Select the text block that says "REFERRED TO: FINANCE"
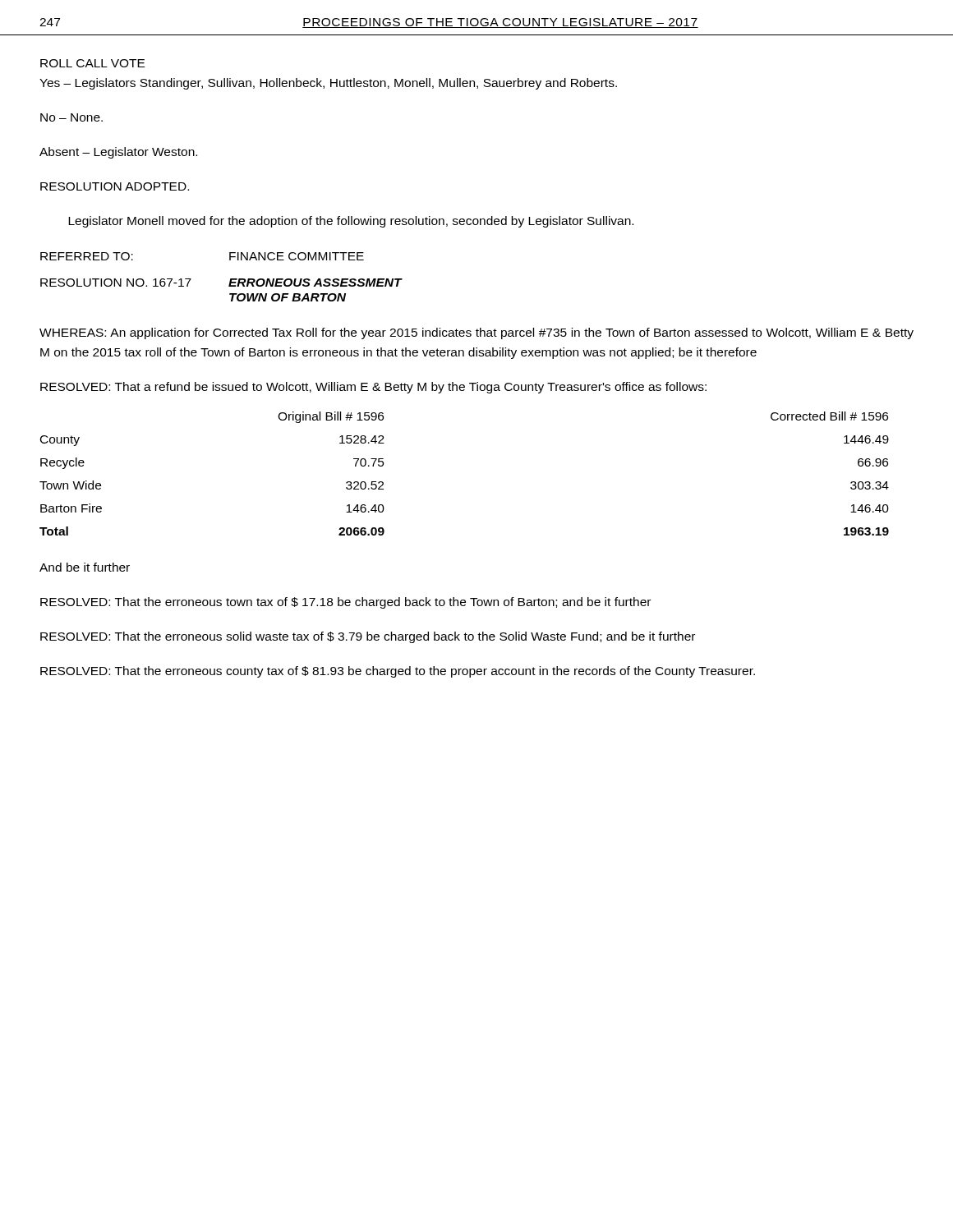The height and width of the screenshot is (1232, 953). click(87, 257)
